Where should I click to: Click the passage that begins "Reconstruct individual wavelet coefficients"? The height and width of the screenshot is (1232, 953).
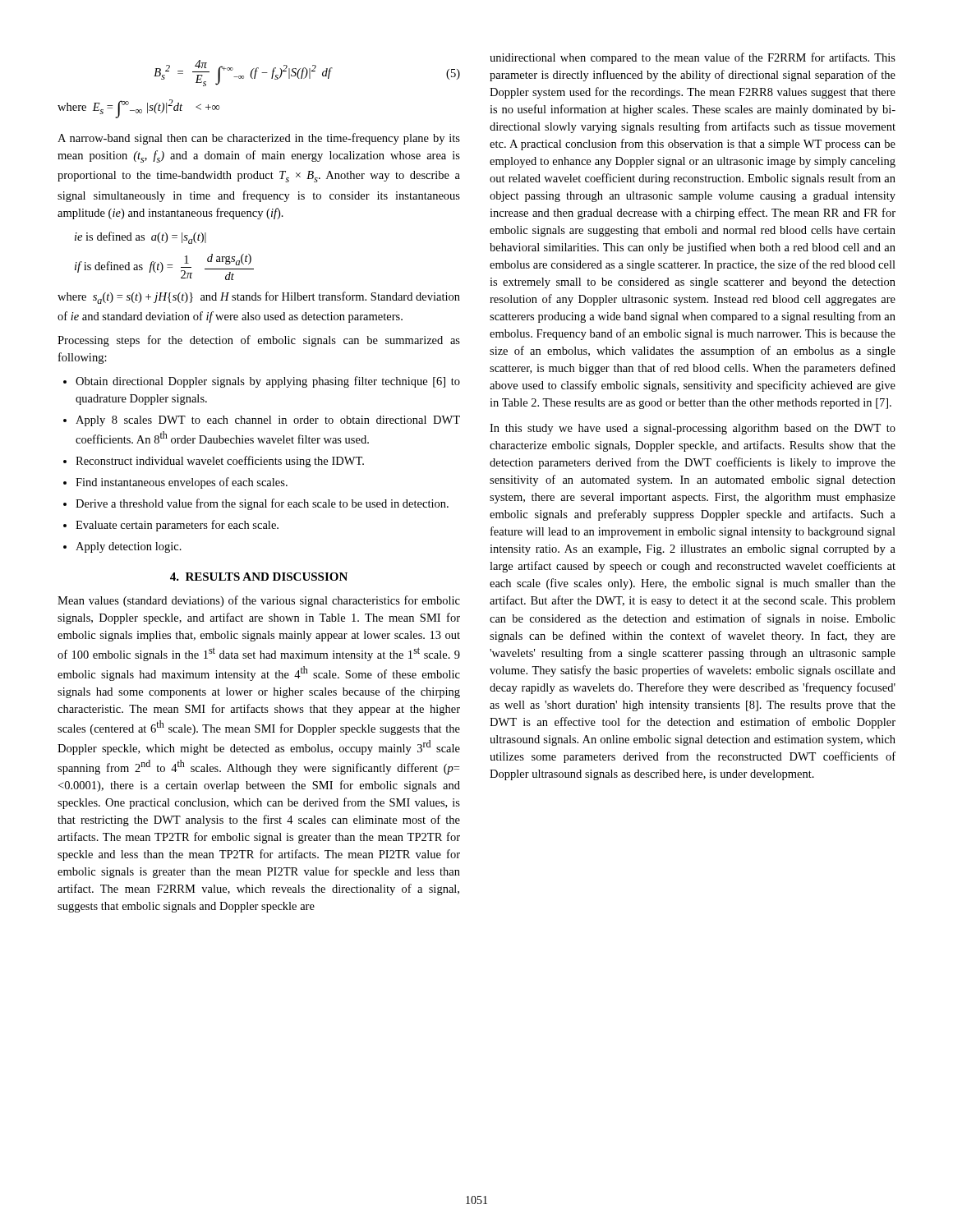(268, 461)
